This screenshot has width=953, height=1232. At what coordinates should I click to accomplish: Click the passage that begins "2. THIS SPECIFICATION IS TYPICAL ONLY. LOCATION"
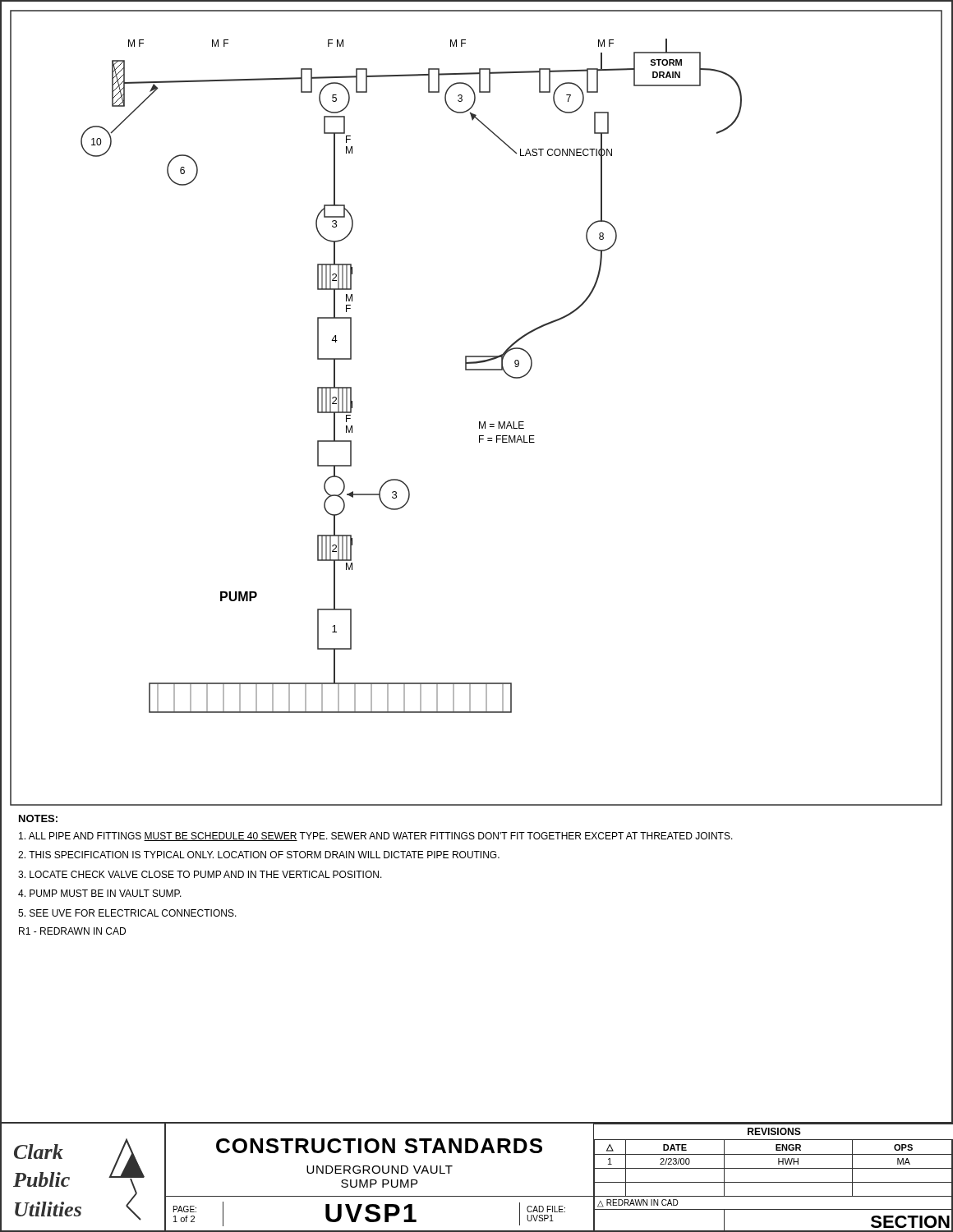[x=259, y=855]
